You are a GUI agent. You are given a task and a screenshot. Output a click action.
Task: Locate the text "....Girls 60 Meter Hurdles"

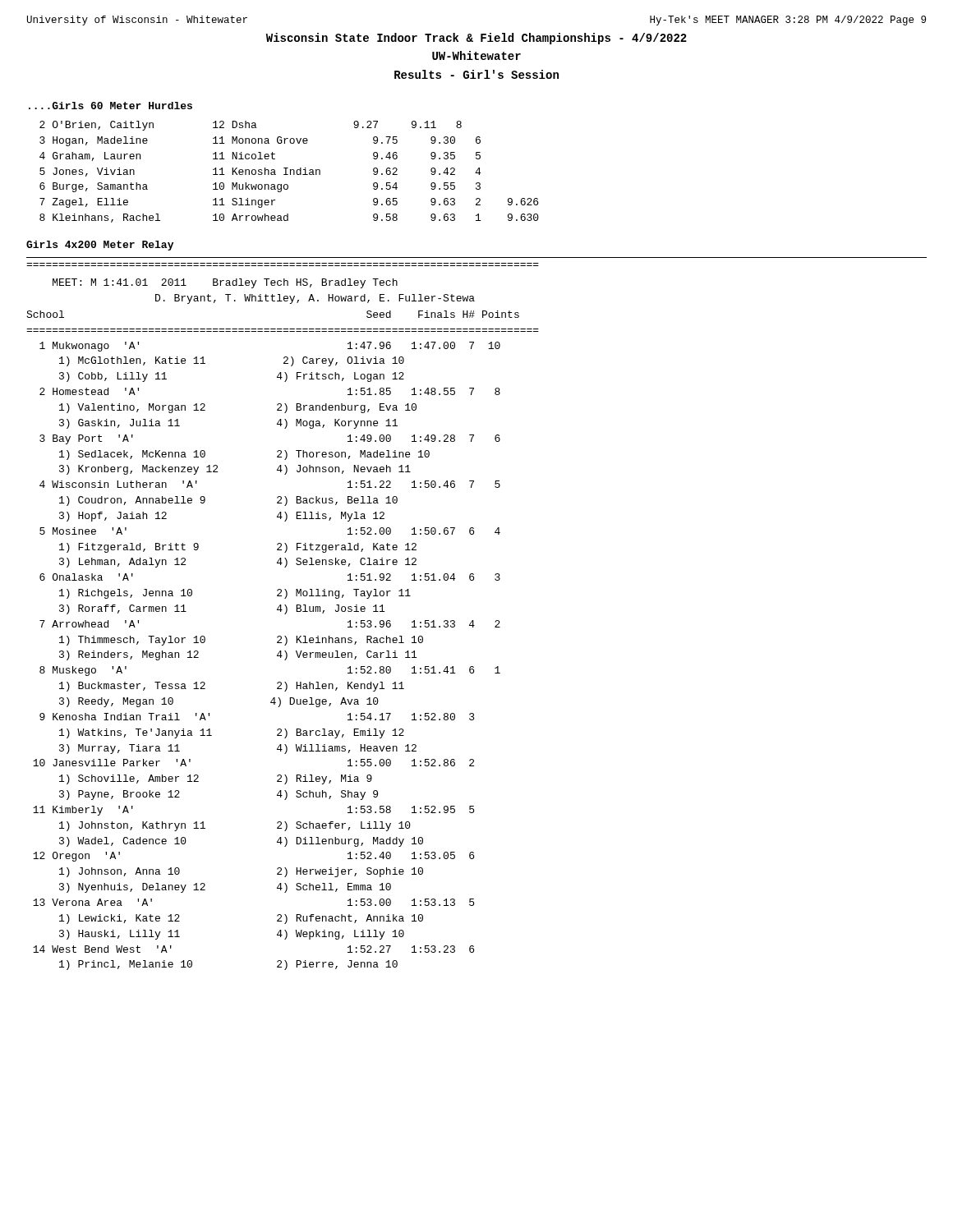pyautogui.click(x=110, y=106)
